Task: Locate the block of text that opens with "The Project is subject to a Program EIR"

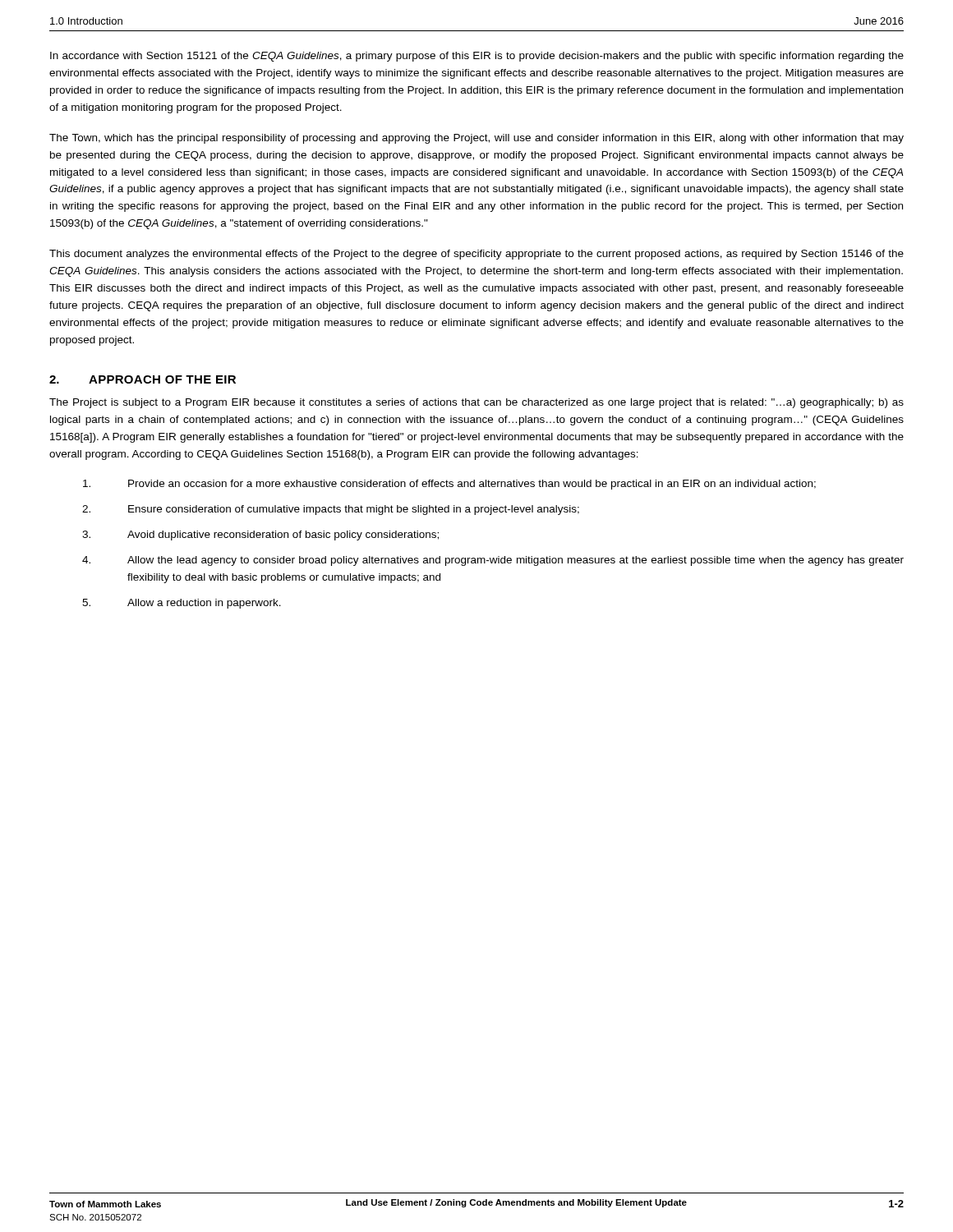Action: click(x=476, y=428)
